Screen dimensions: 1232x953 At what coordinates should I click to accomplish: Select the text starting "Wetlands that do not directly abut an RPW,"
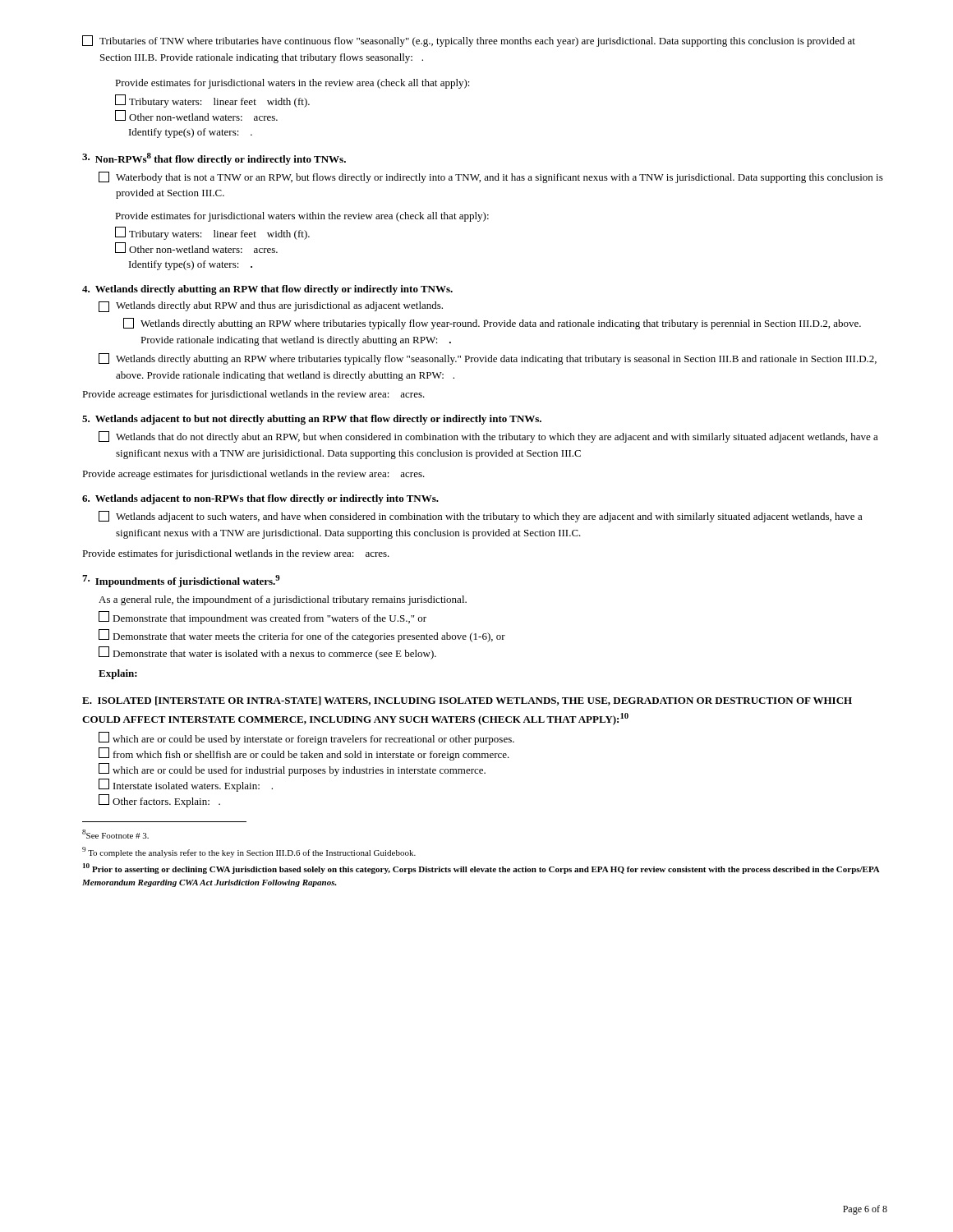(493, 445)
